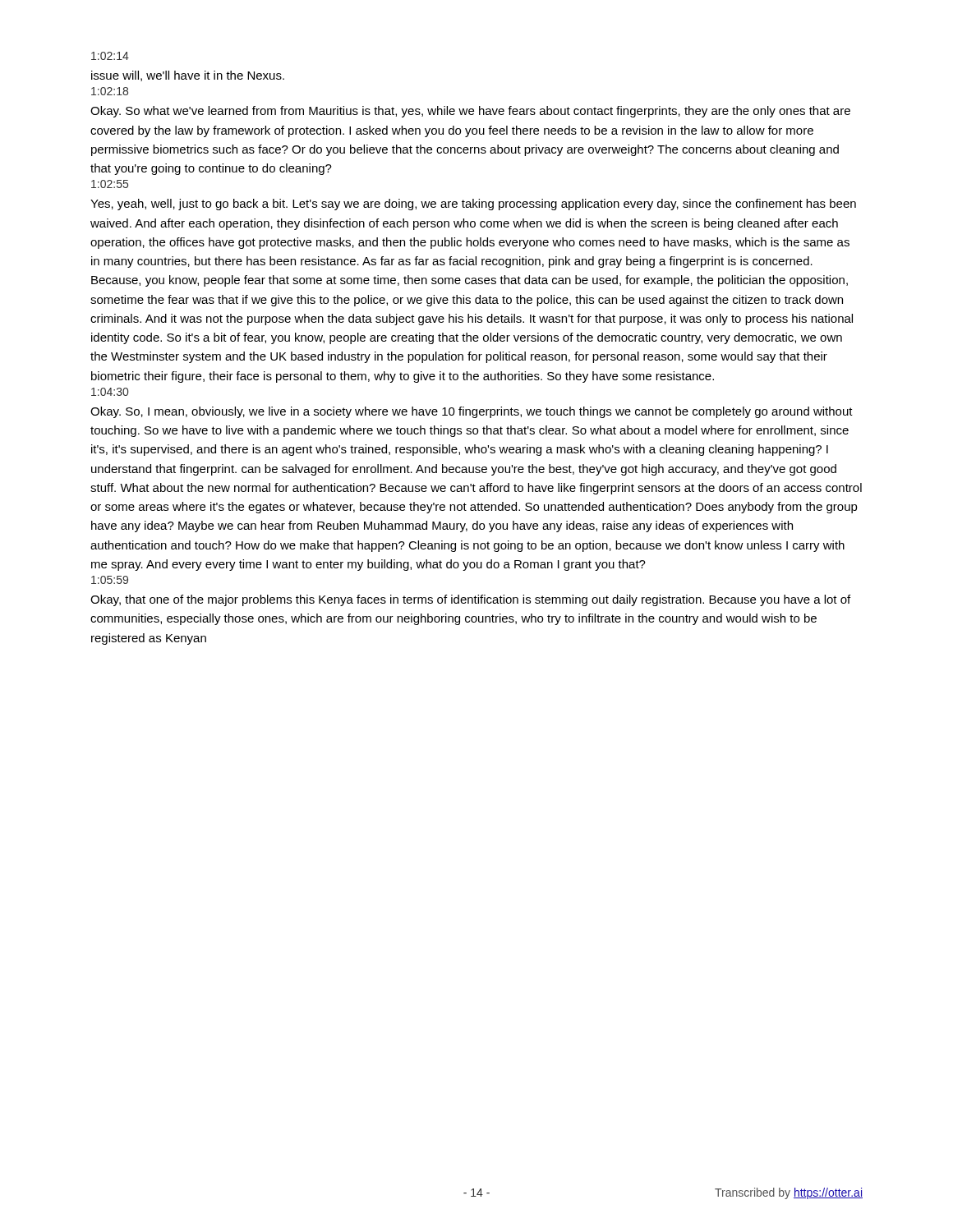Click on the text block containing "1:02:55 Yes, yeah,"

[x=476, y=281]
